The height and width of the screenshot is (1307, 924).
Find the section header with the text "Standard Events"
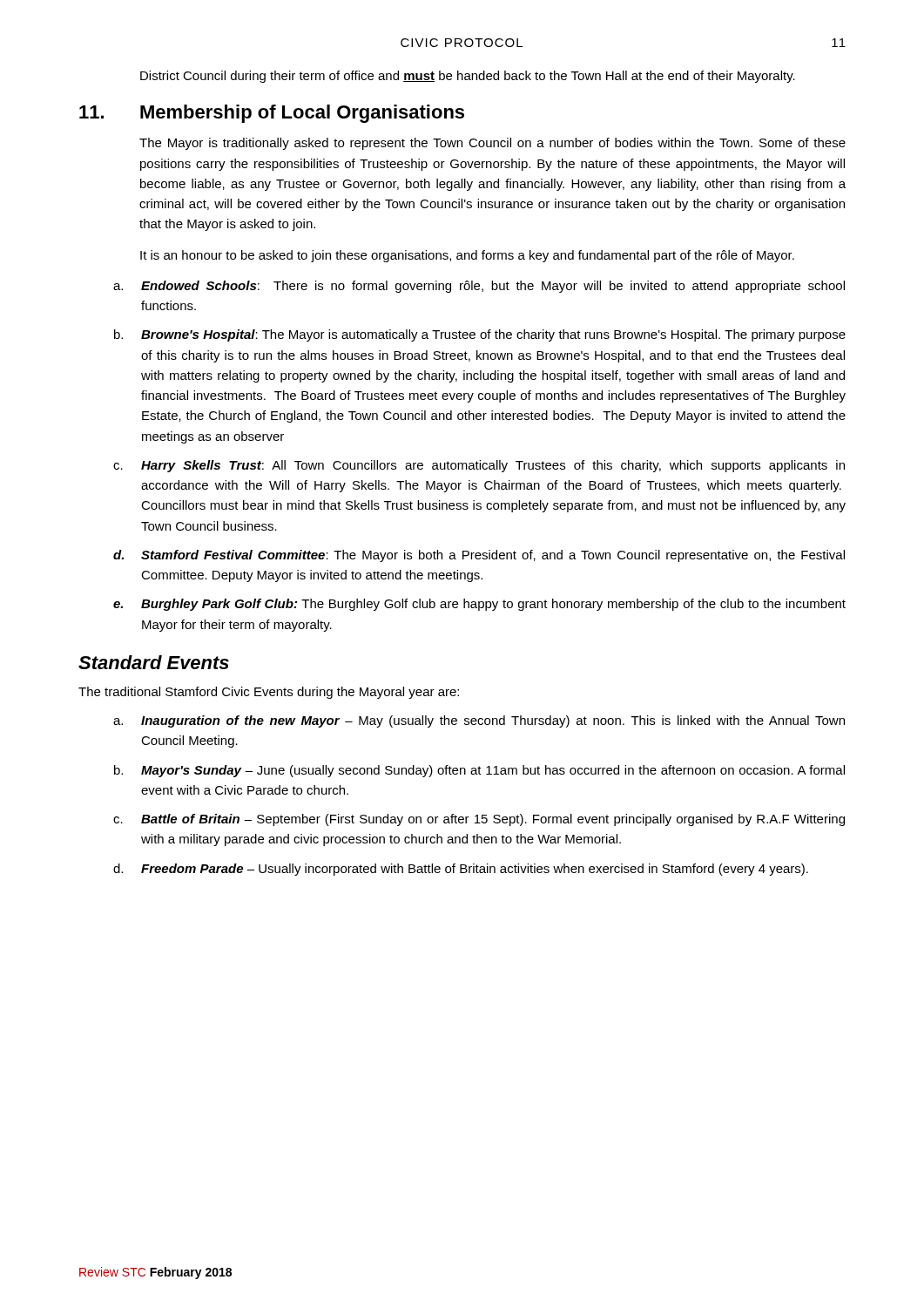[x=154, y=662]
